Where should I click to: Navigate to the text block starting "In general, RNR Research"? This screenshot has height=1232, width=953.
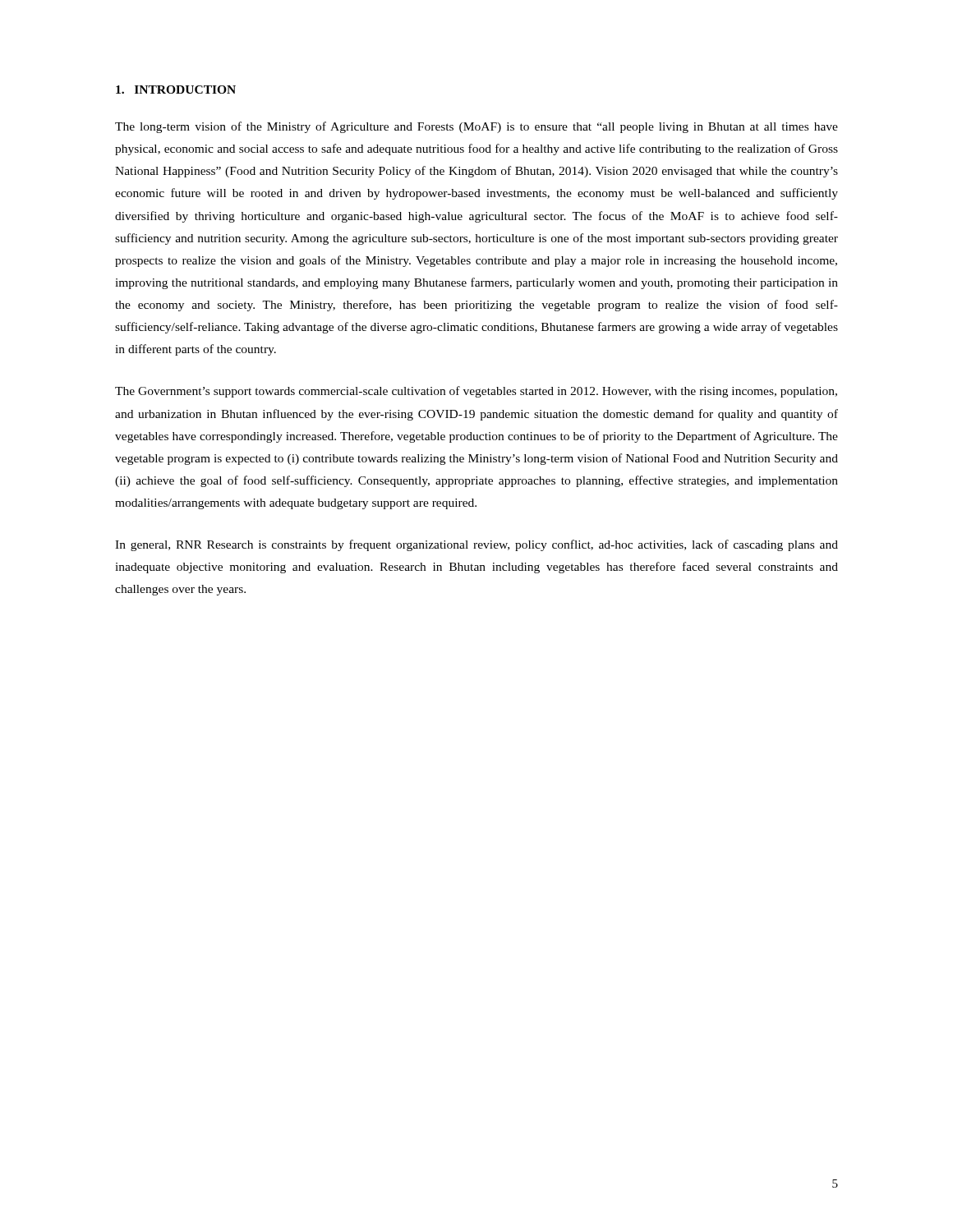[476, 567]
